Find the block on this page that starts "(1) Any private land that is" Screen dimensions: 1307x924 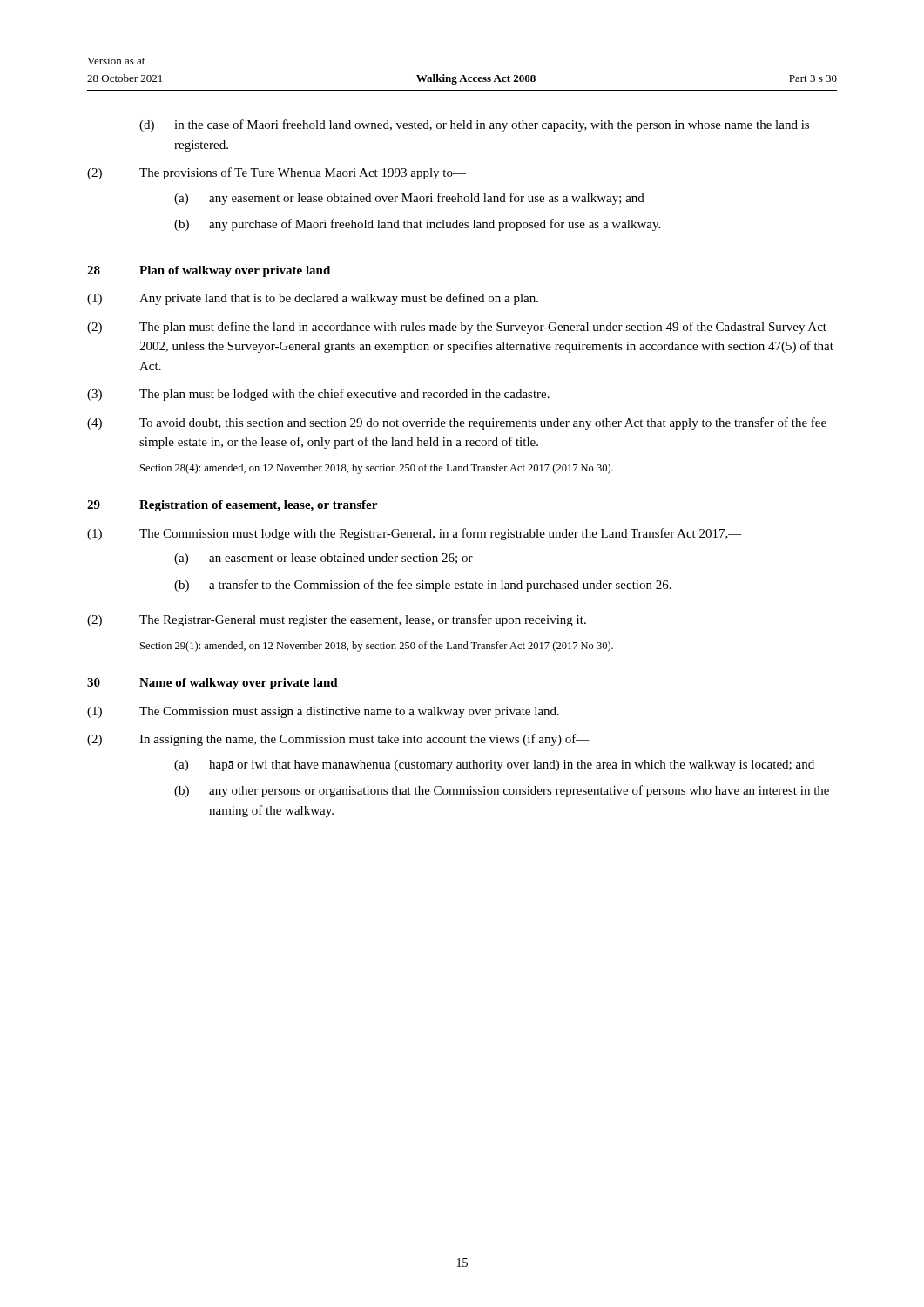(x=462, y=298)
